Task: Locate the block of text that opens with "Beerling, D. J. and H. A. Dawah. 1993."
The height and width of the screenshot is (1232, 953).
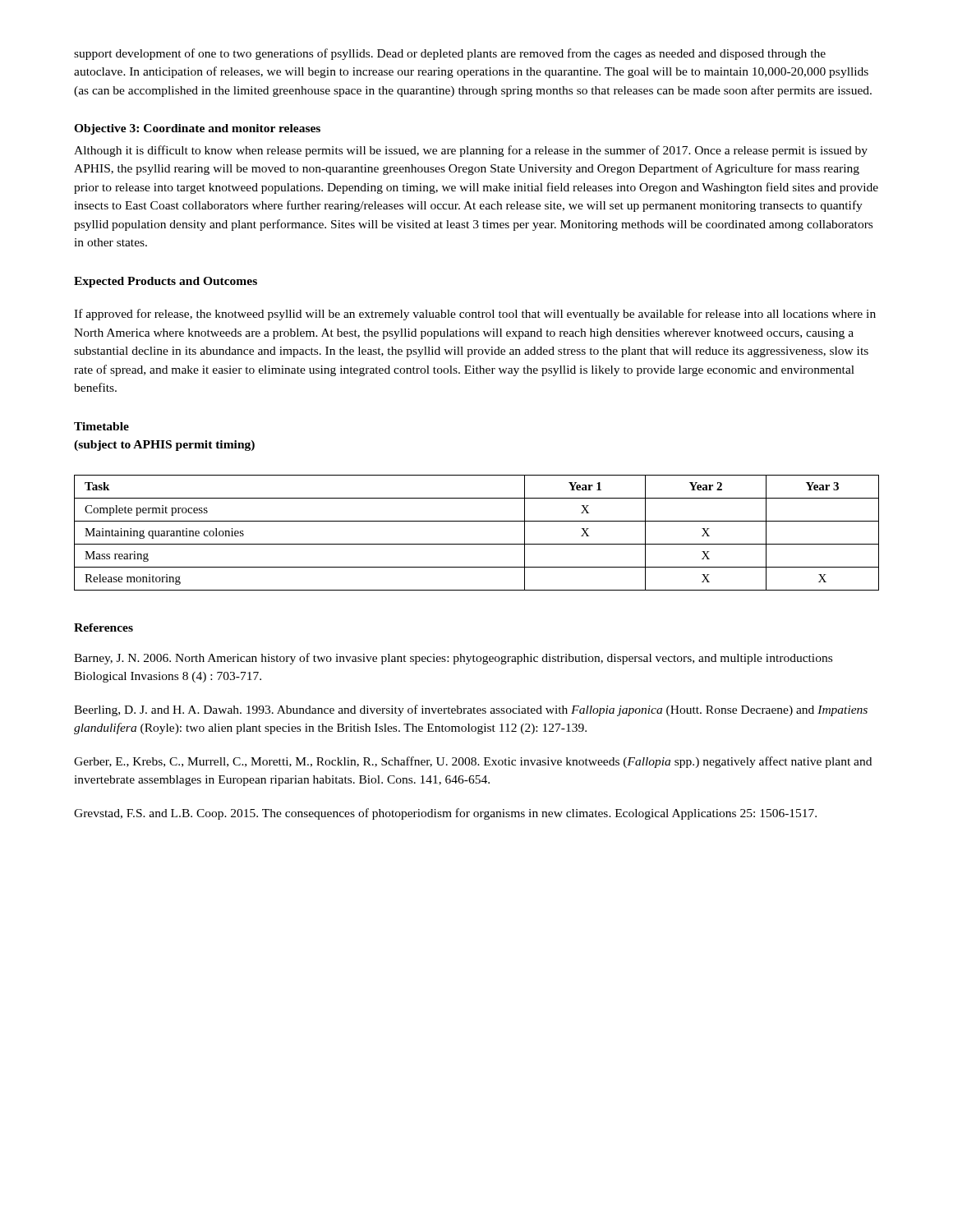Action: pos(476,719)
